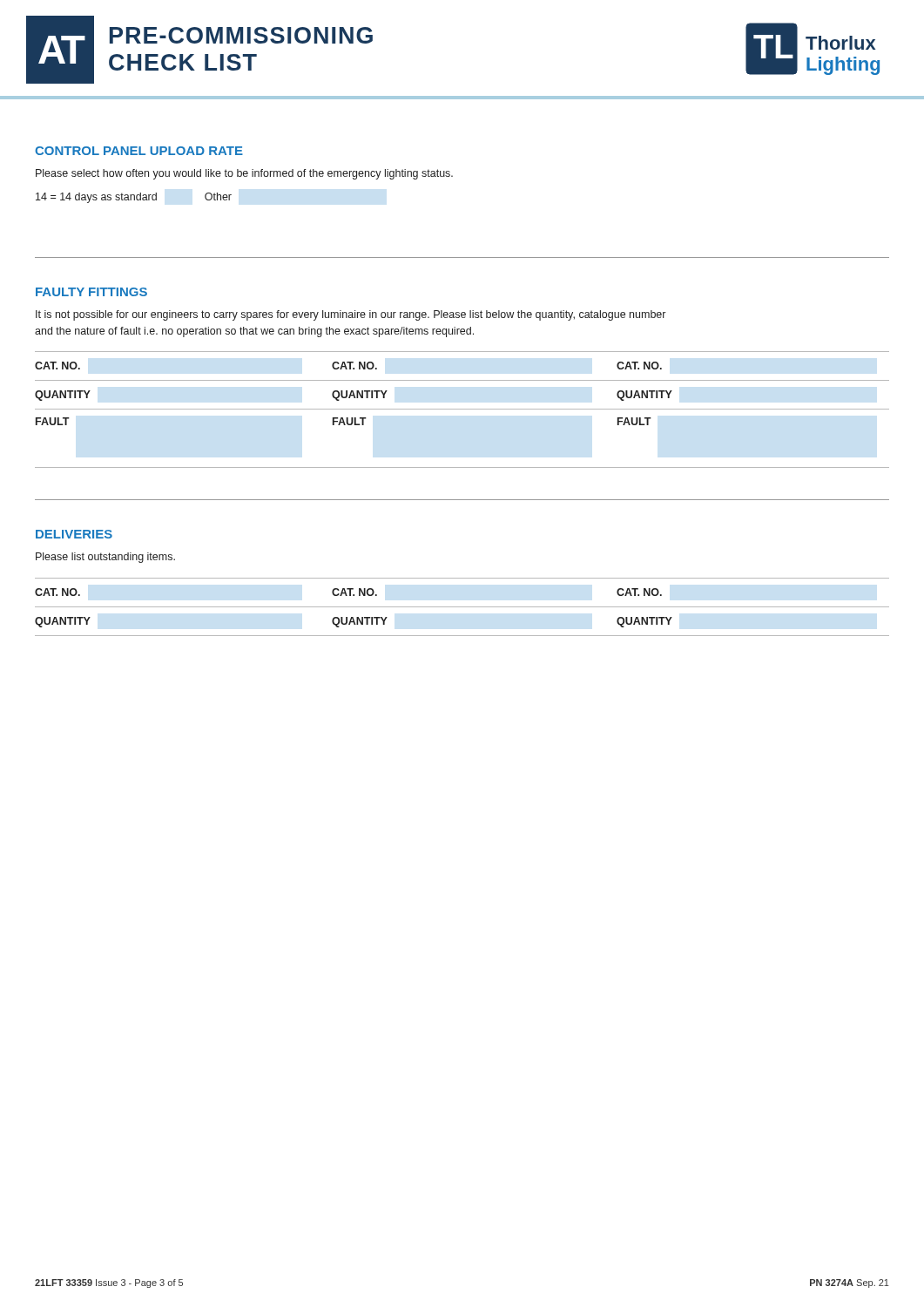
Task: Locate the text block with the text "It is not possible for our"
Action: click(350, 323)
